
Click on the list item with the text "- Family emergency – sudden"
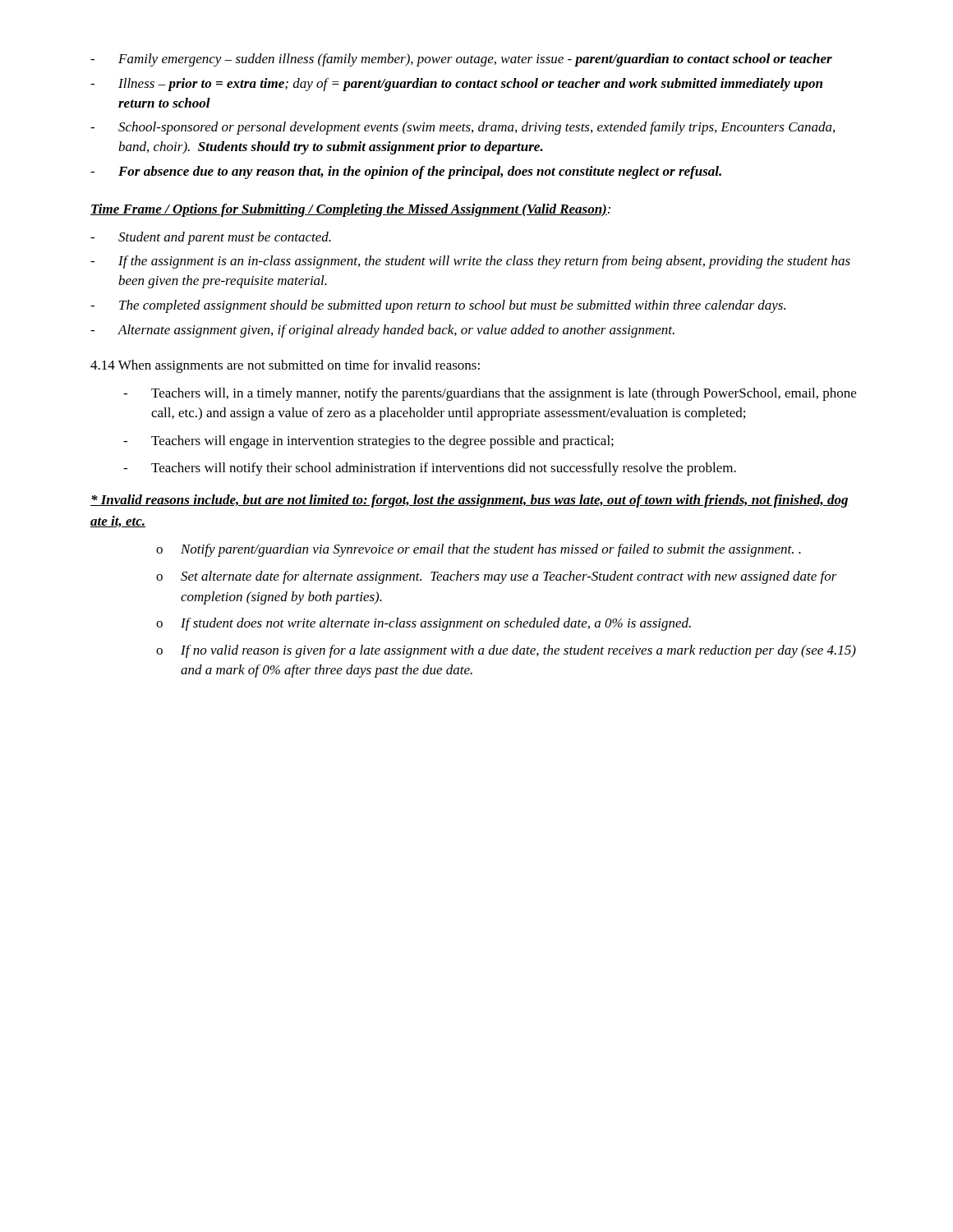coord(476,59)
